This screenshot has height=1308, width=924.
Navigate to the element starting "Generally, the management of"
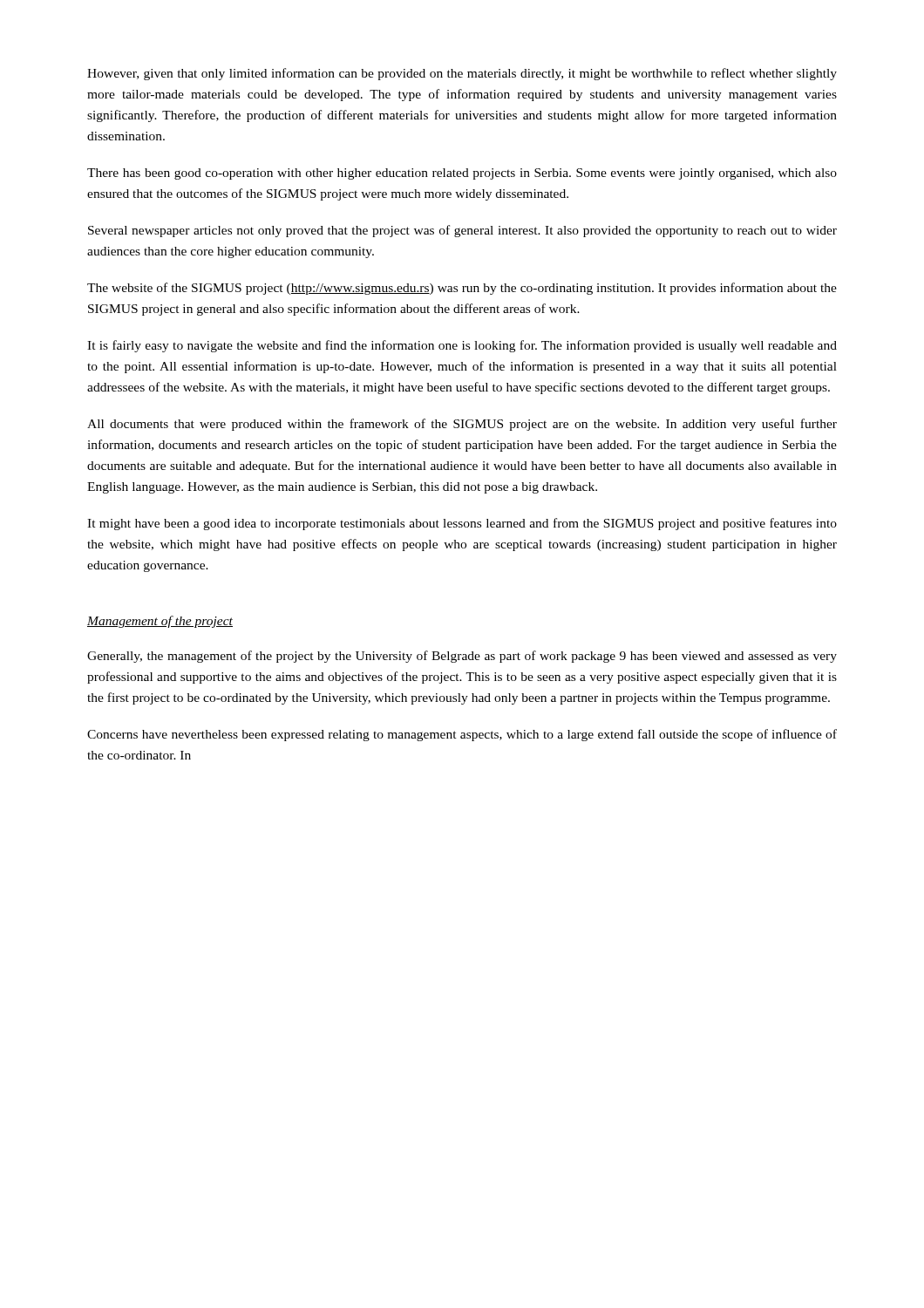click(x=462, y=677)
